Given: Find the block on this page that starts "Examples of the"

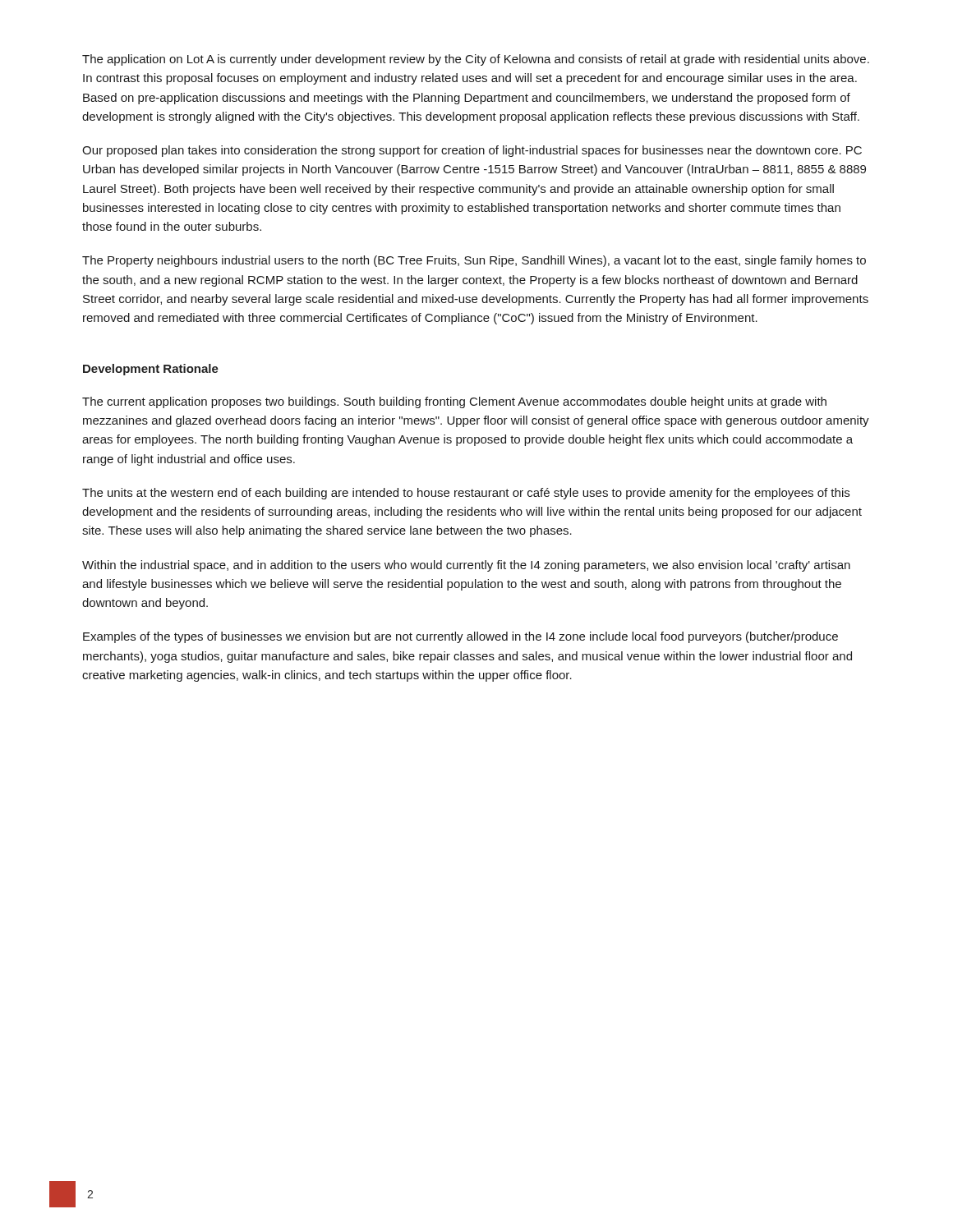Looking at the screenshot, I should tap(467, 655).
